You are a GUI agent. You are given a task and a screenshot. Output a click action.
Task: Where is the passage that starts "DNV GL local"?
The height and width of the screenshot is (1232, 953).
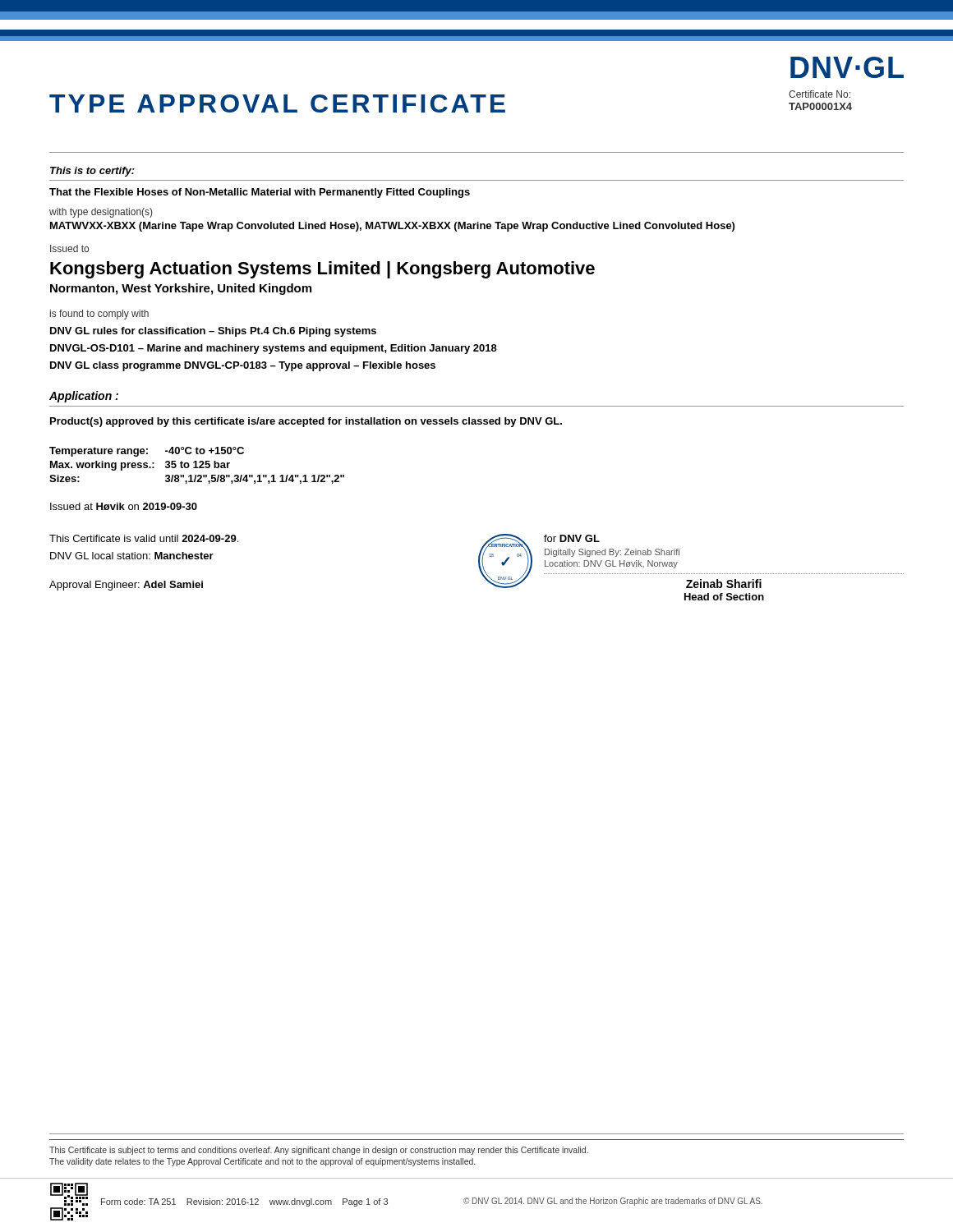point(131,556)
